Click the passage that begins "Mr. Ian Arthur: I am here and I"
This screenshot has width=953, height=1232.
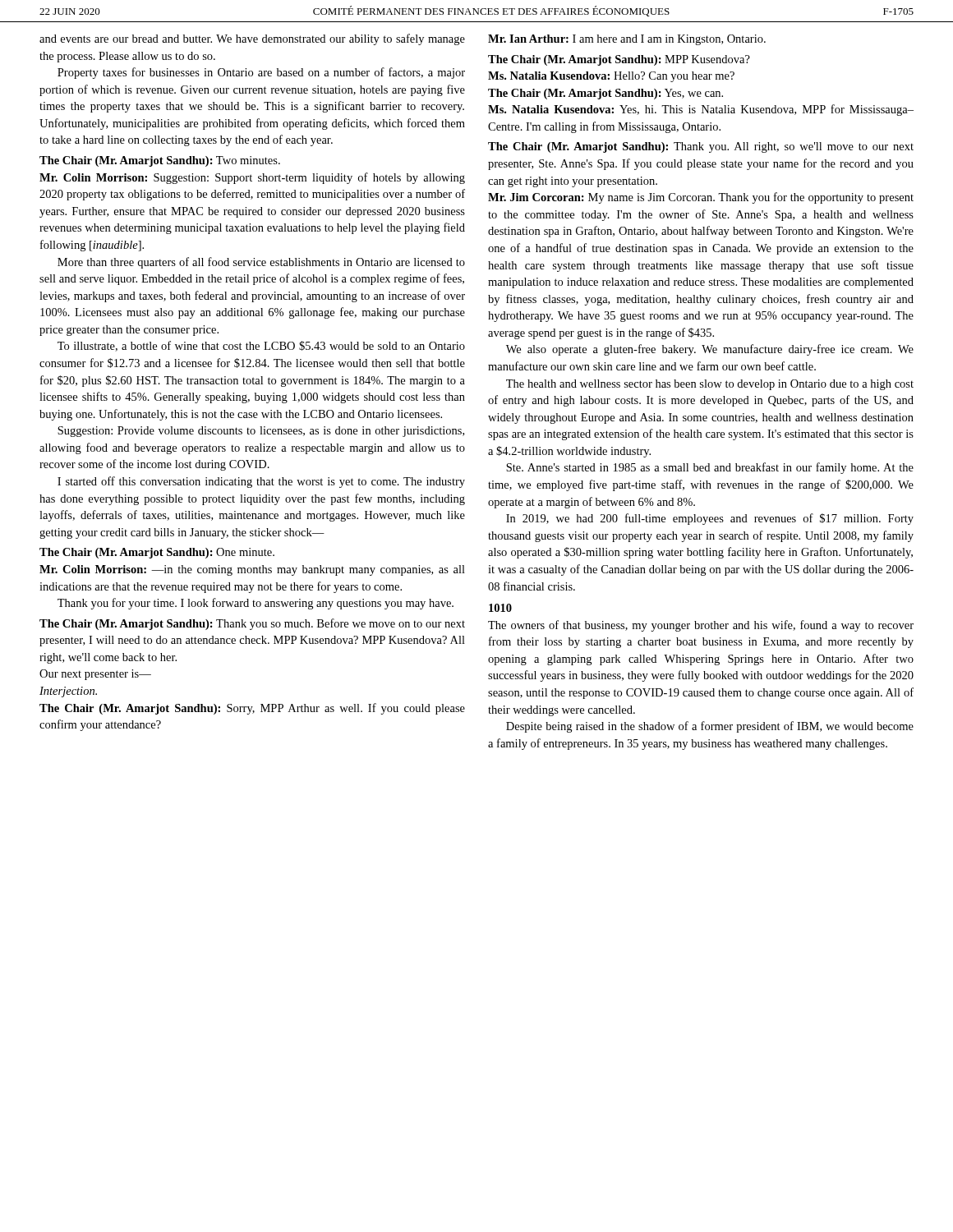701,39
